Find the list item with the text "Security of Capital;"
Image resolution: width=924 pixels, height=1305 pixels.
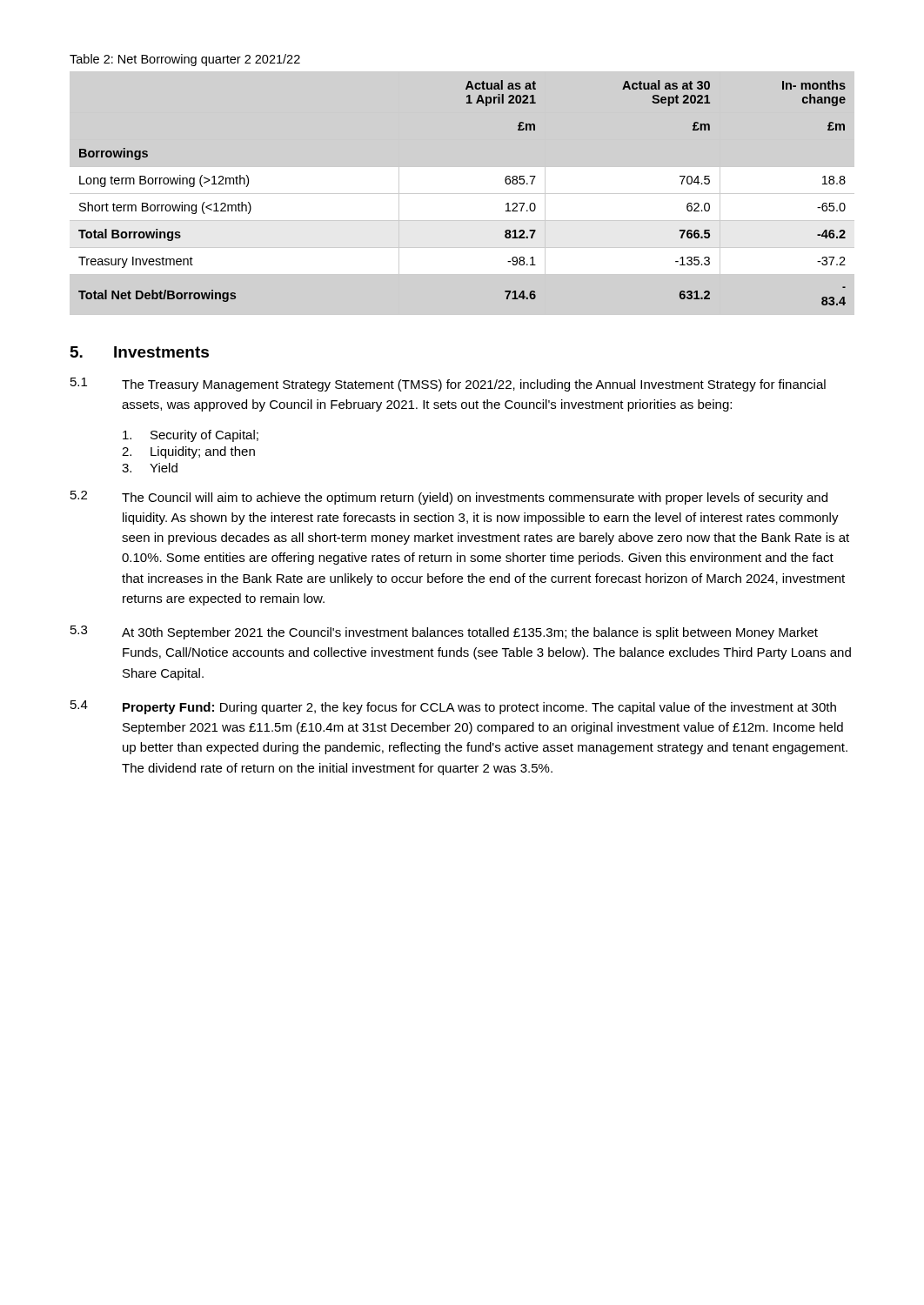pos(191,436)
